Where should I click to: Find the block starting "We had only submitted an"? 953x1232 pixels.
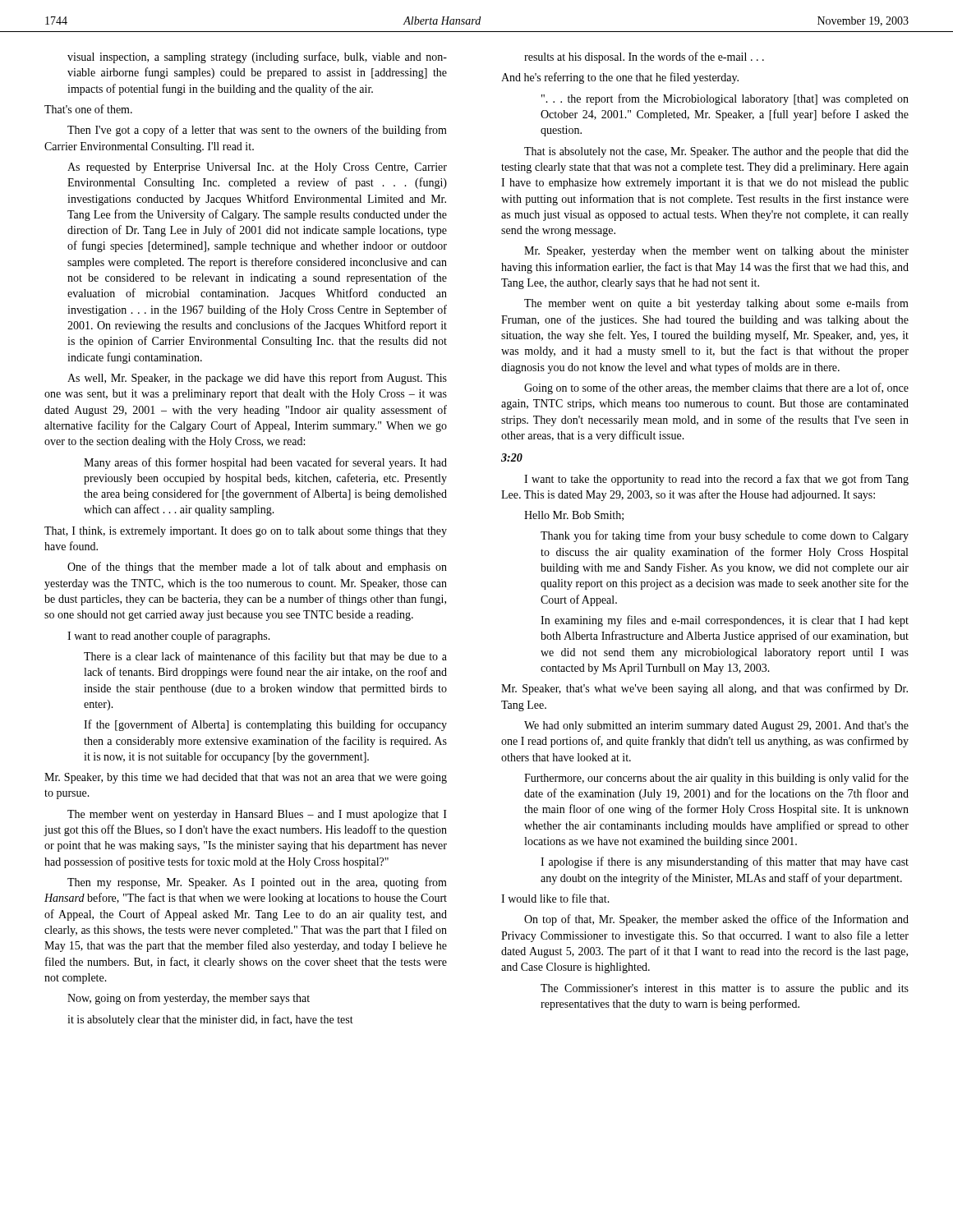click(x=705, y=742)
